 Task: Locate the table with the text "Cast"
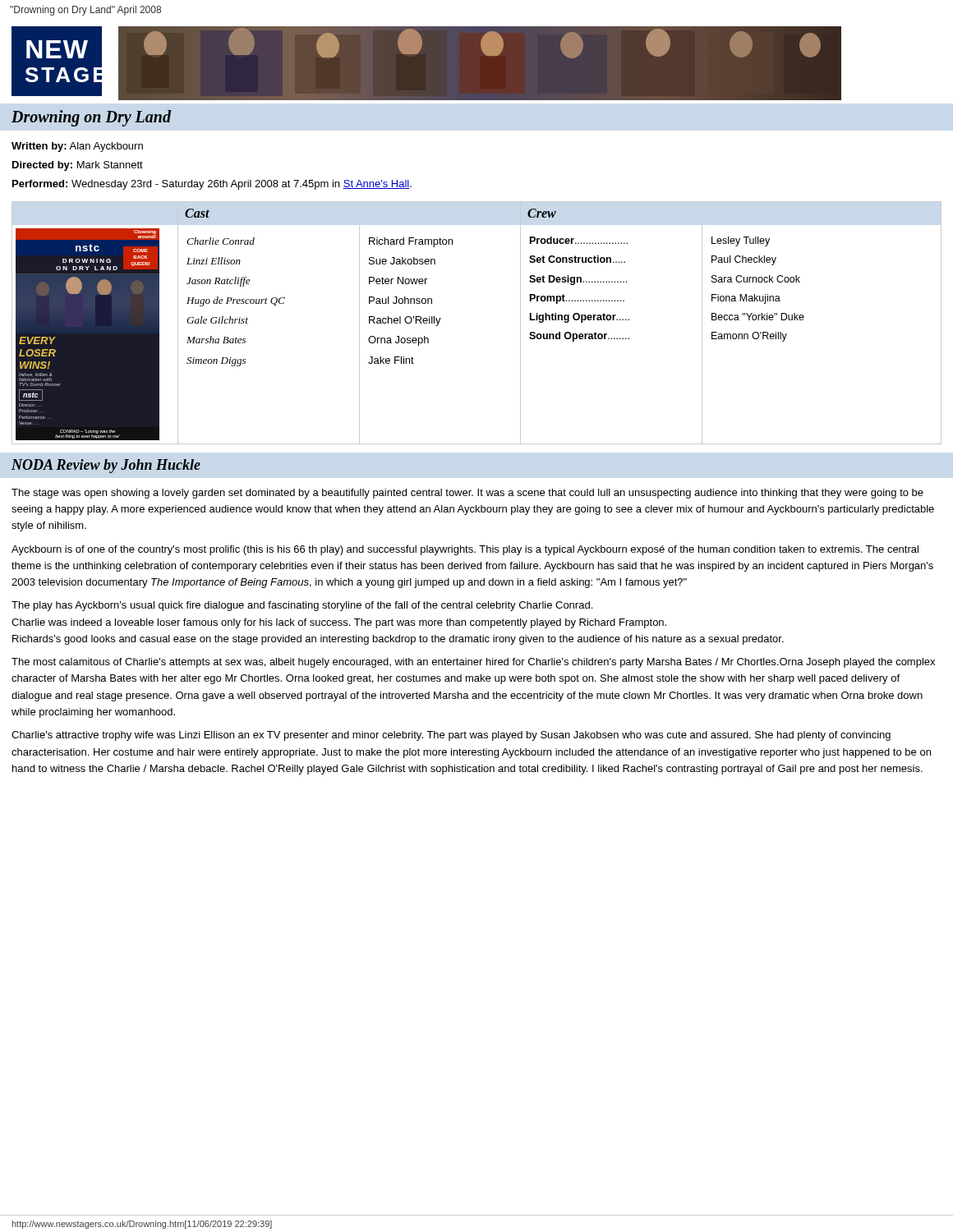point(476,323)
